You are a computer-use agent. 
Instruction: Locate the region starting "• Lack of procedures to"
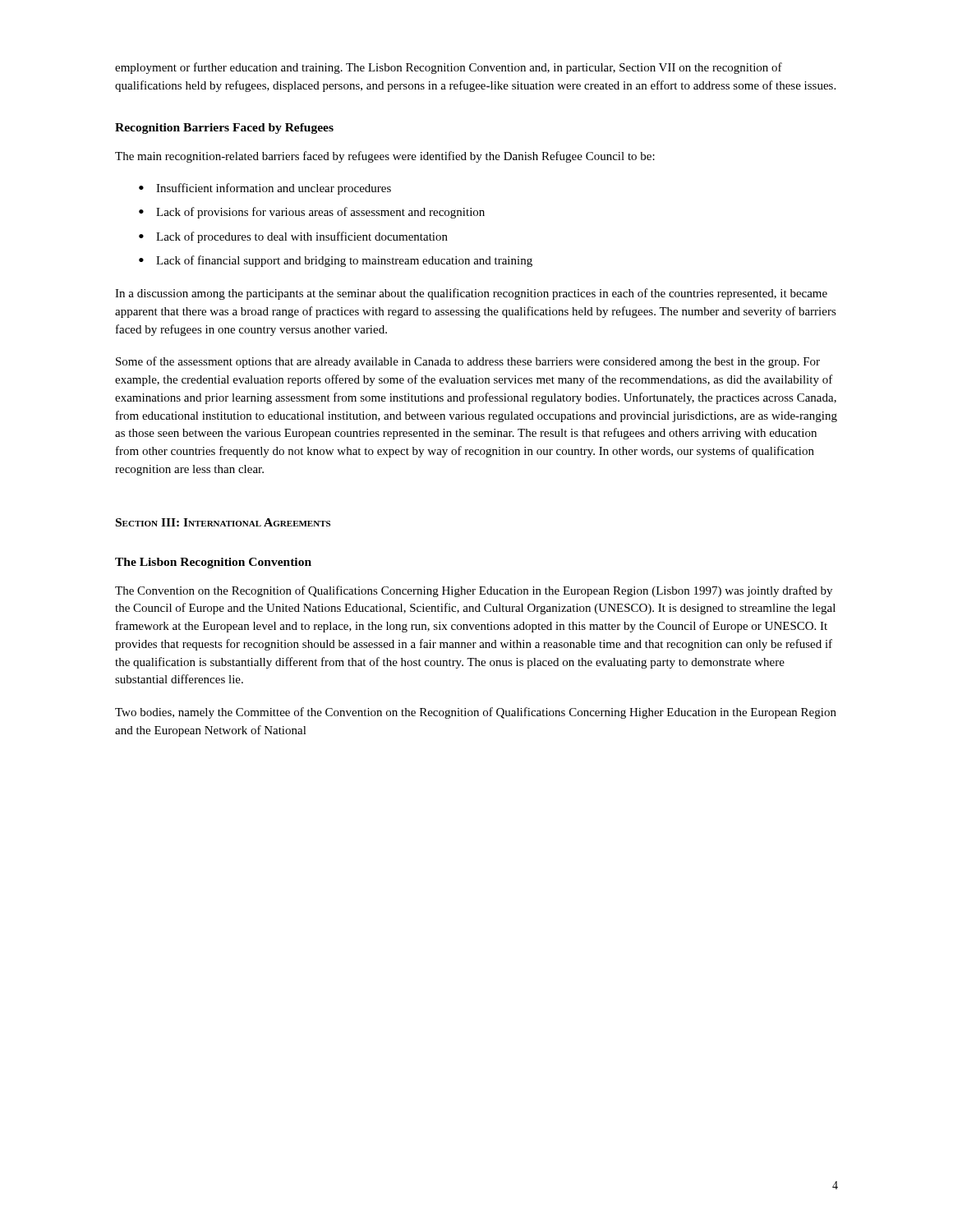293,237
